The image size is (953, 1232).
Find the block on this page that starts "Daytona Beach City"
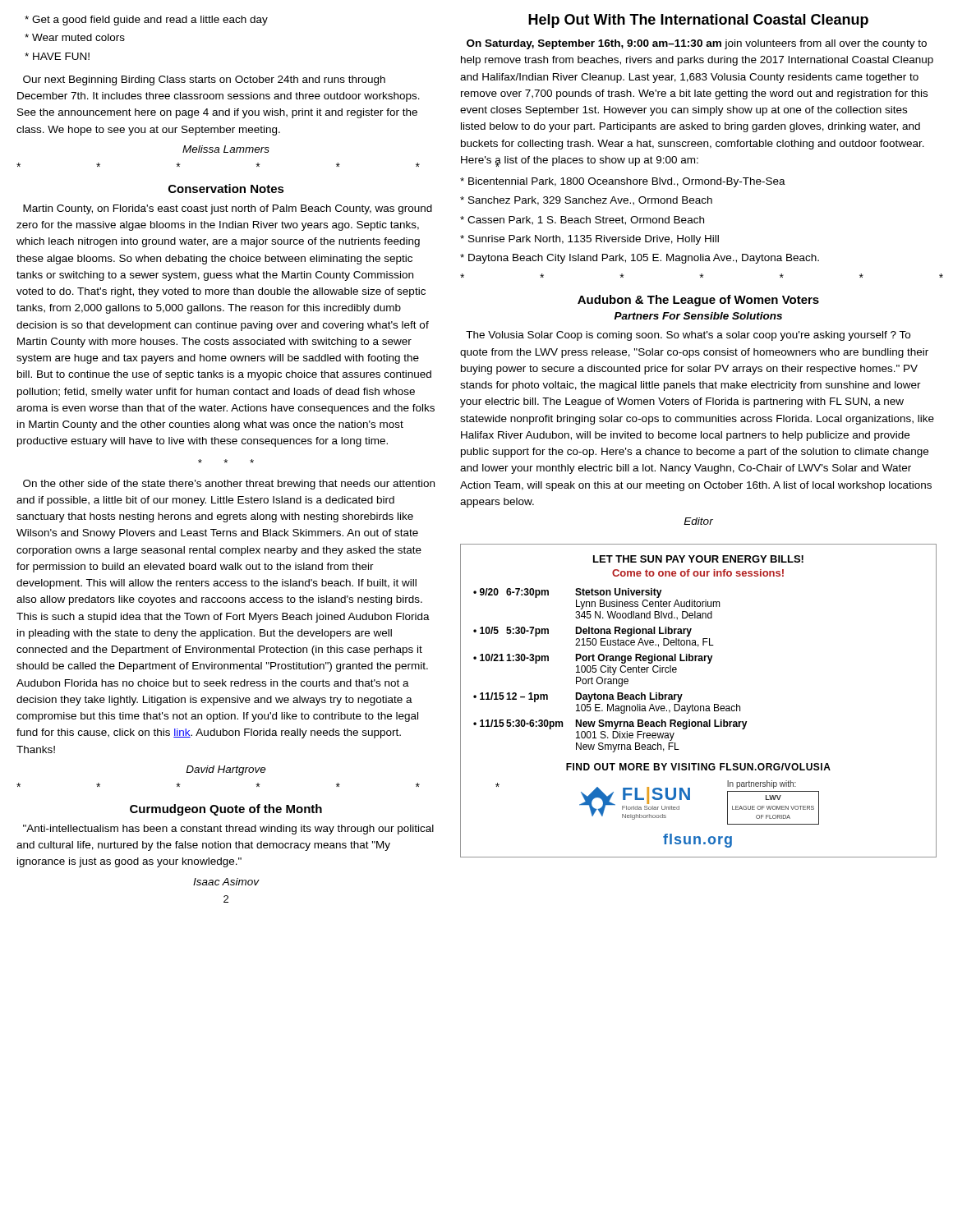coord(640,257)
